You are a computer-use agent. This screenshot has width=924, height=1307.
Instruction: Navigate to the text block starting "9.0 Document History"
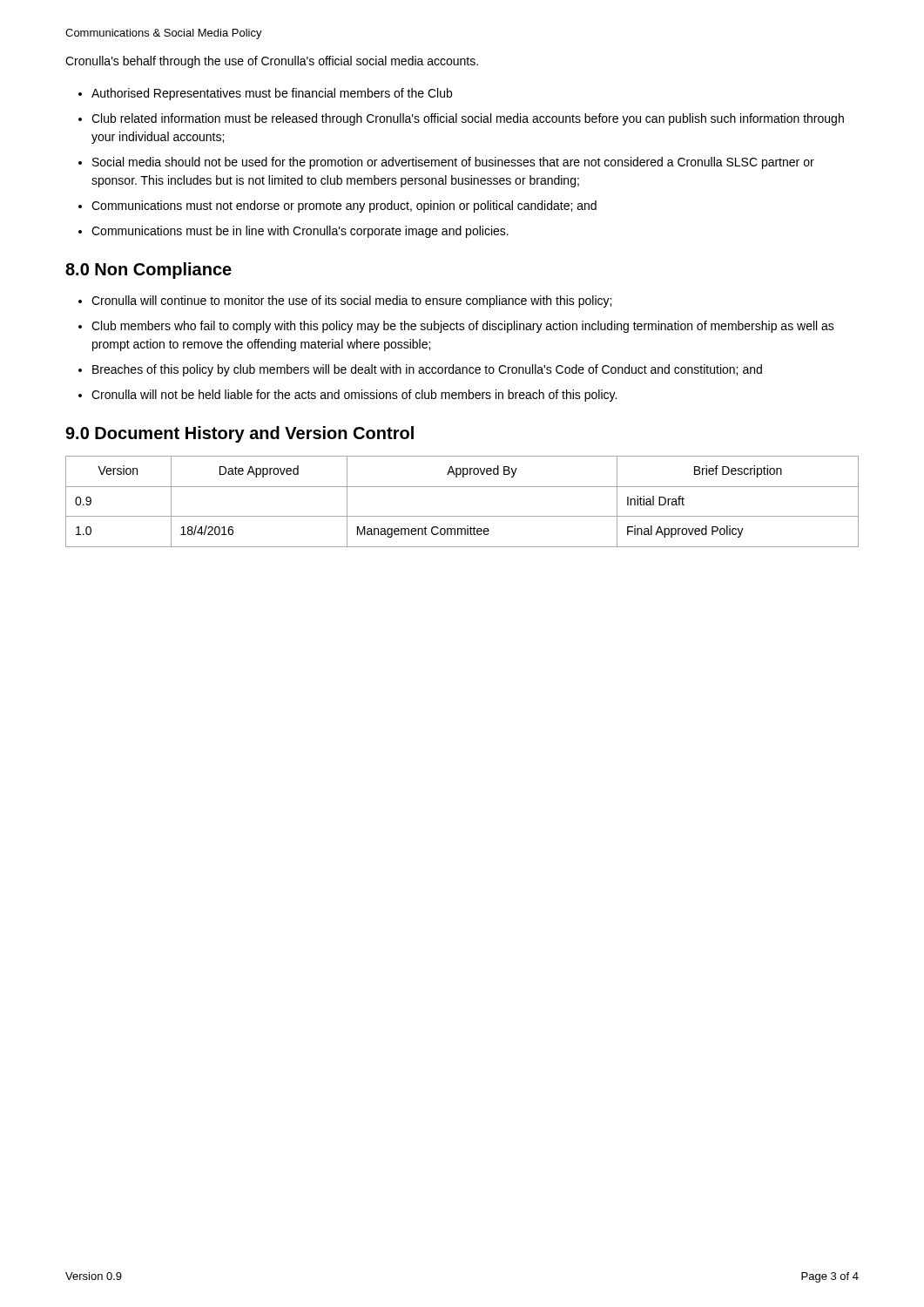[x=240, y=433]
